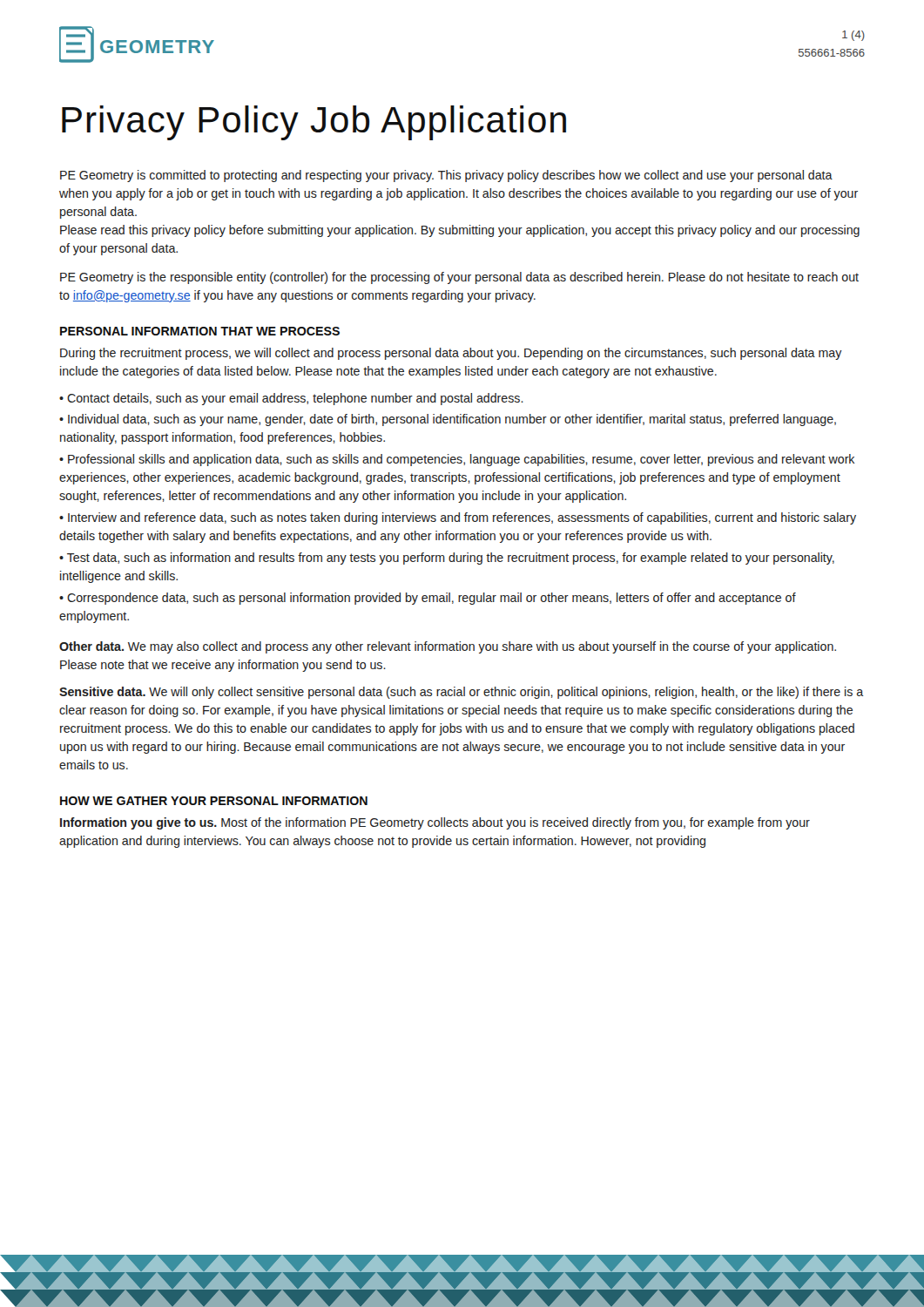
Task: Find the text block that says "Other data. We may also collect"
Action: coord(448,656)
